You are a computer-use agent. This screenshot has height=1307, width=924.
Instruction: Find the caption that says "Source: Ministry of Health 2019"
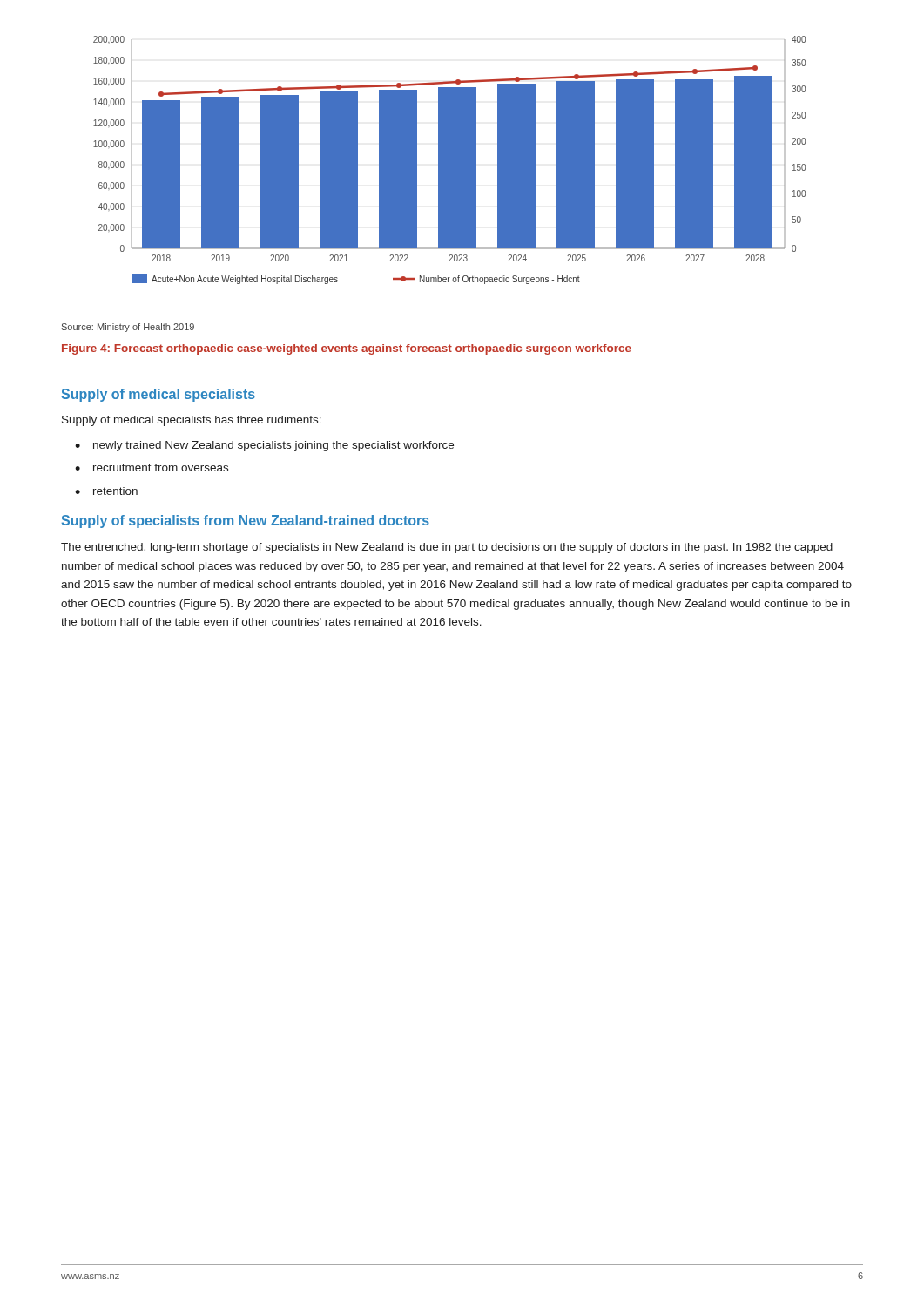coord(128,327)
